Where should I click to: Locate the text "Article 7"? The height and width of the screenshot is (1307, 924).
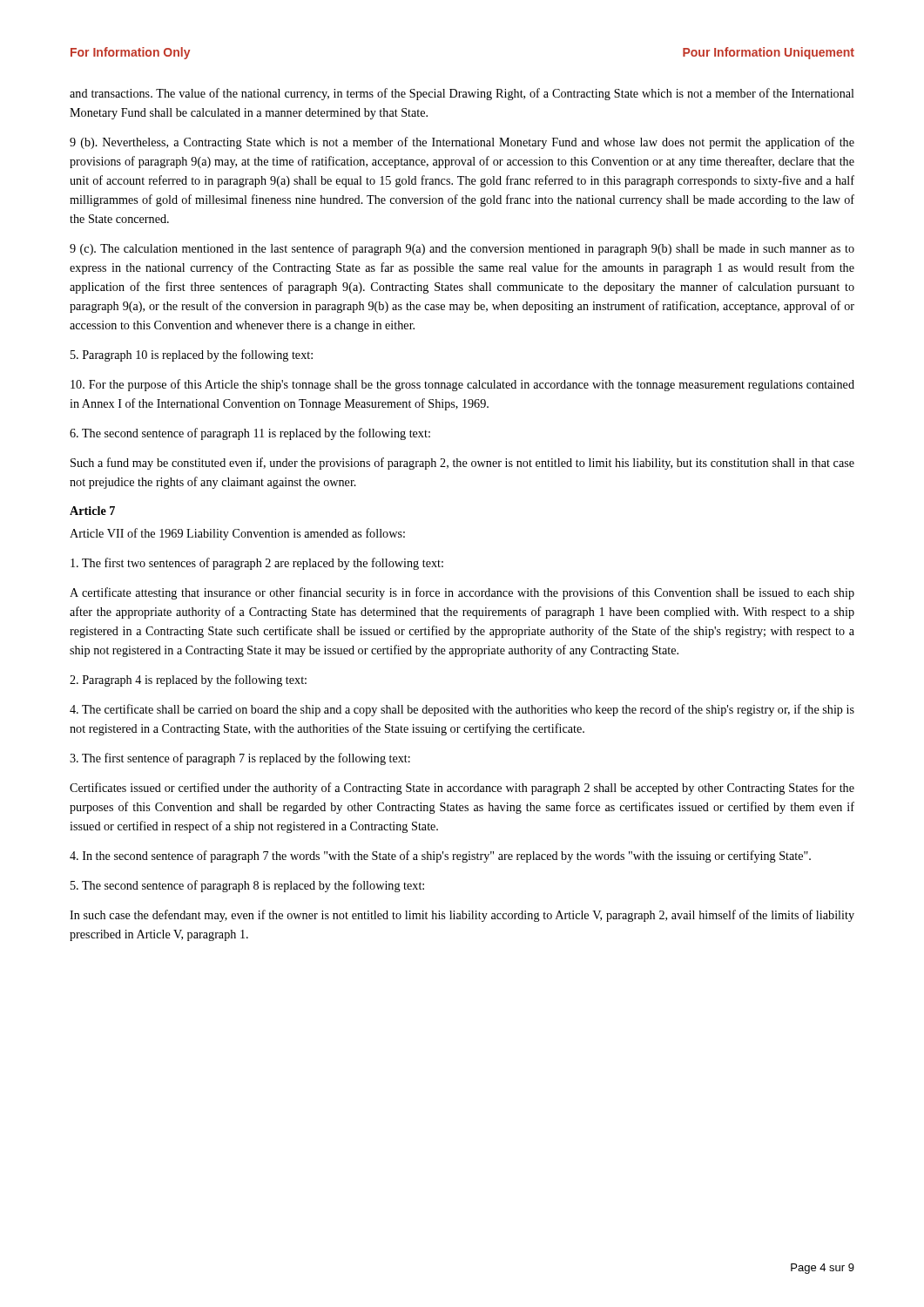point(92,511)
